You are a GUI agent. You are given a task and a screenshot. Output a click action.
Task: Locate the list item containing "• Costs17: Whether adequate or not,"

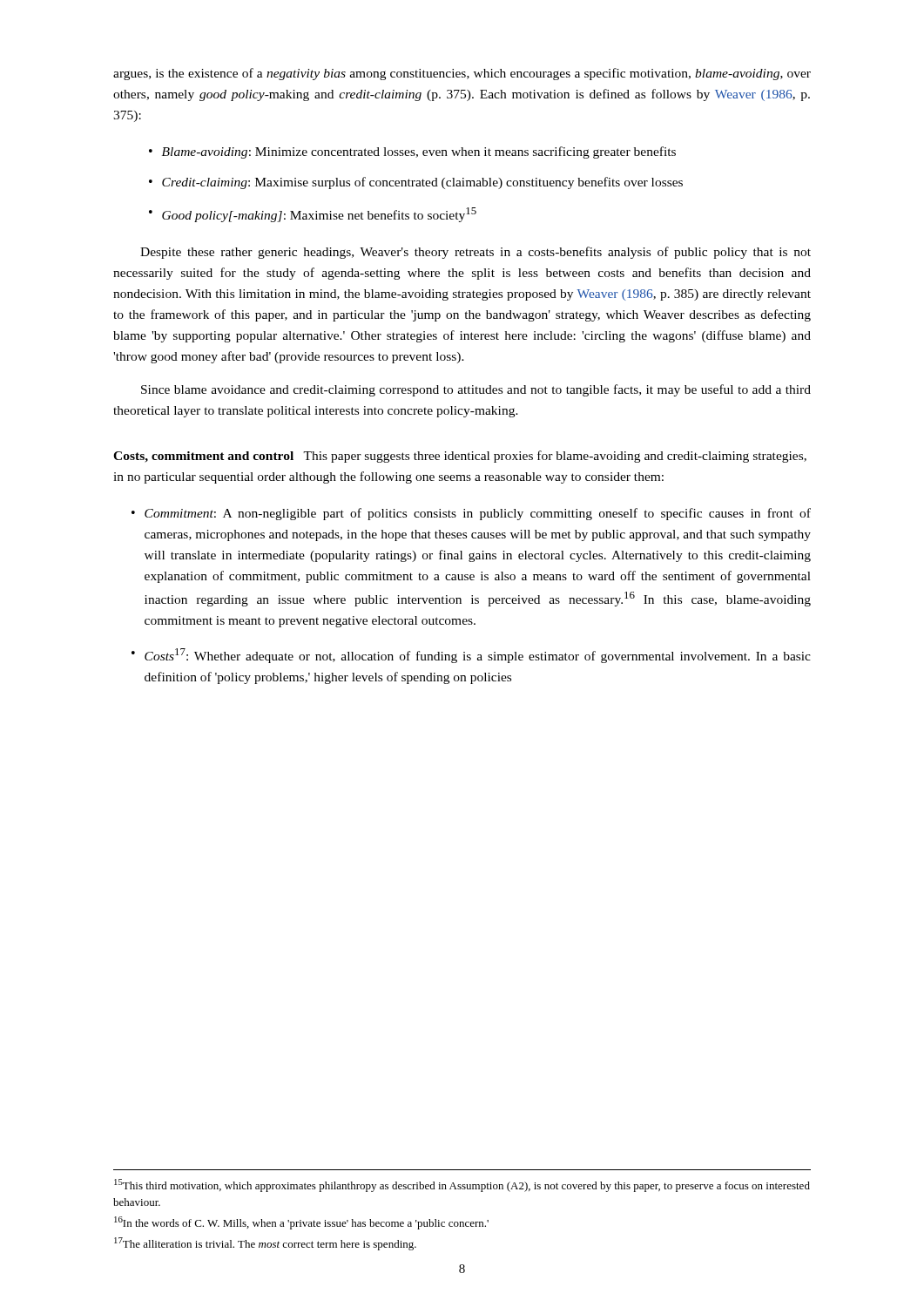coord(471,666)
